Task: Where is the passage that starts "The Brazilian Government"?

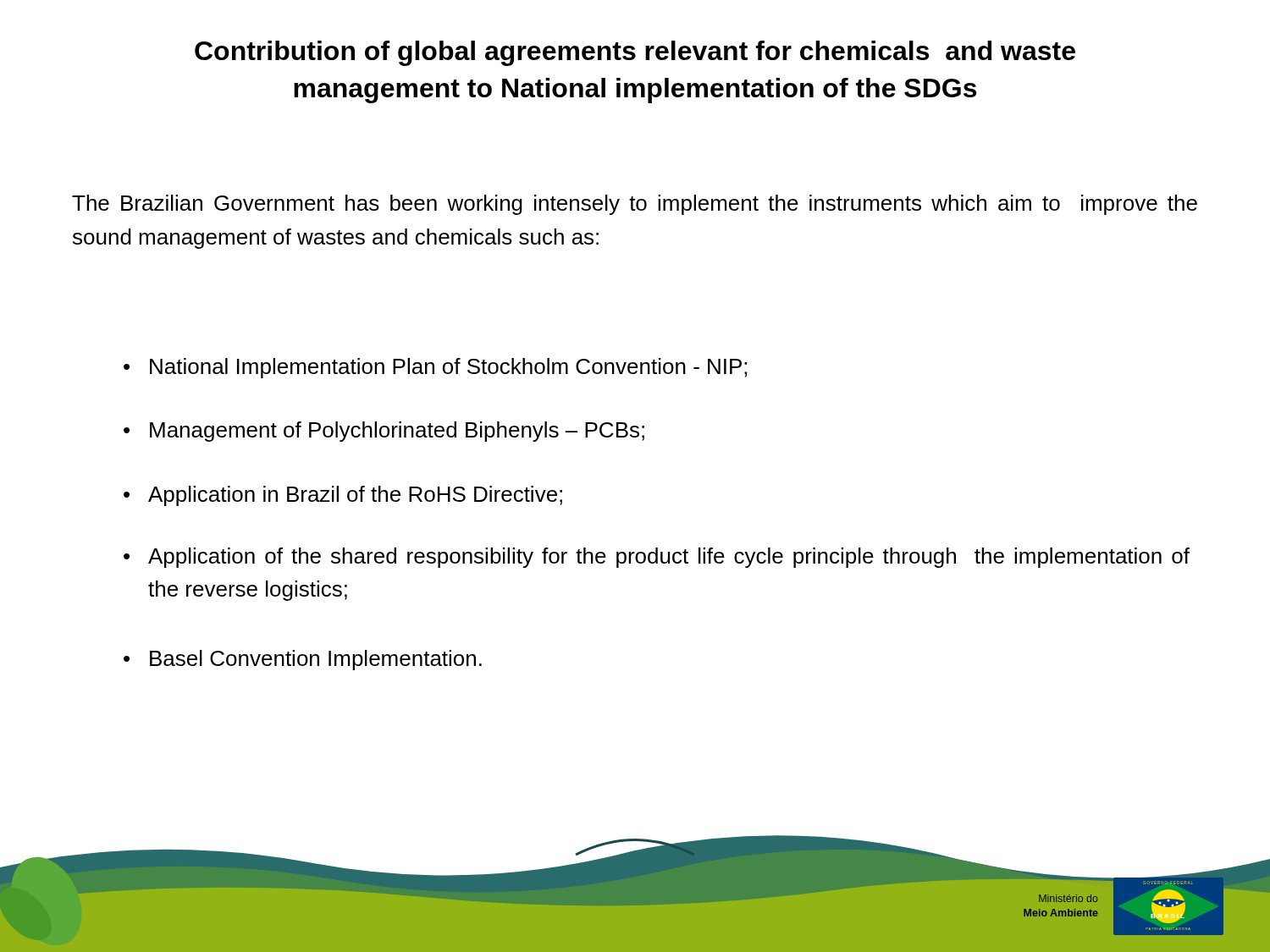Action: 635,220
